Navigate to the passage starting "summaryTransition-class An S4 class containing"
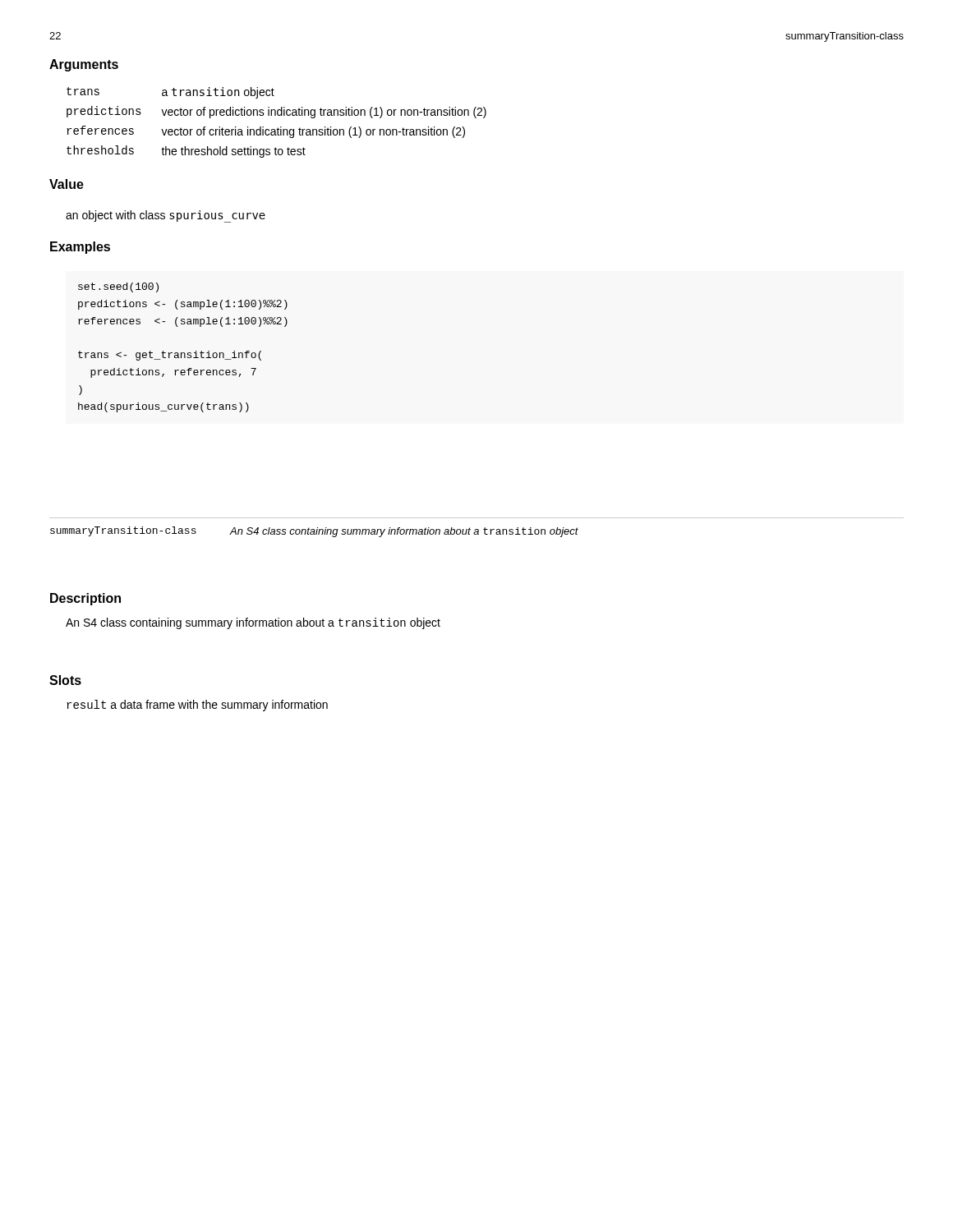Image resolution: width=953 pixels, height=1232 pixels. pos(314,531)
